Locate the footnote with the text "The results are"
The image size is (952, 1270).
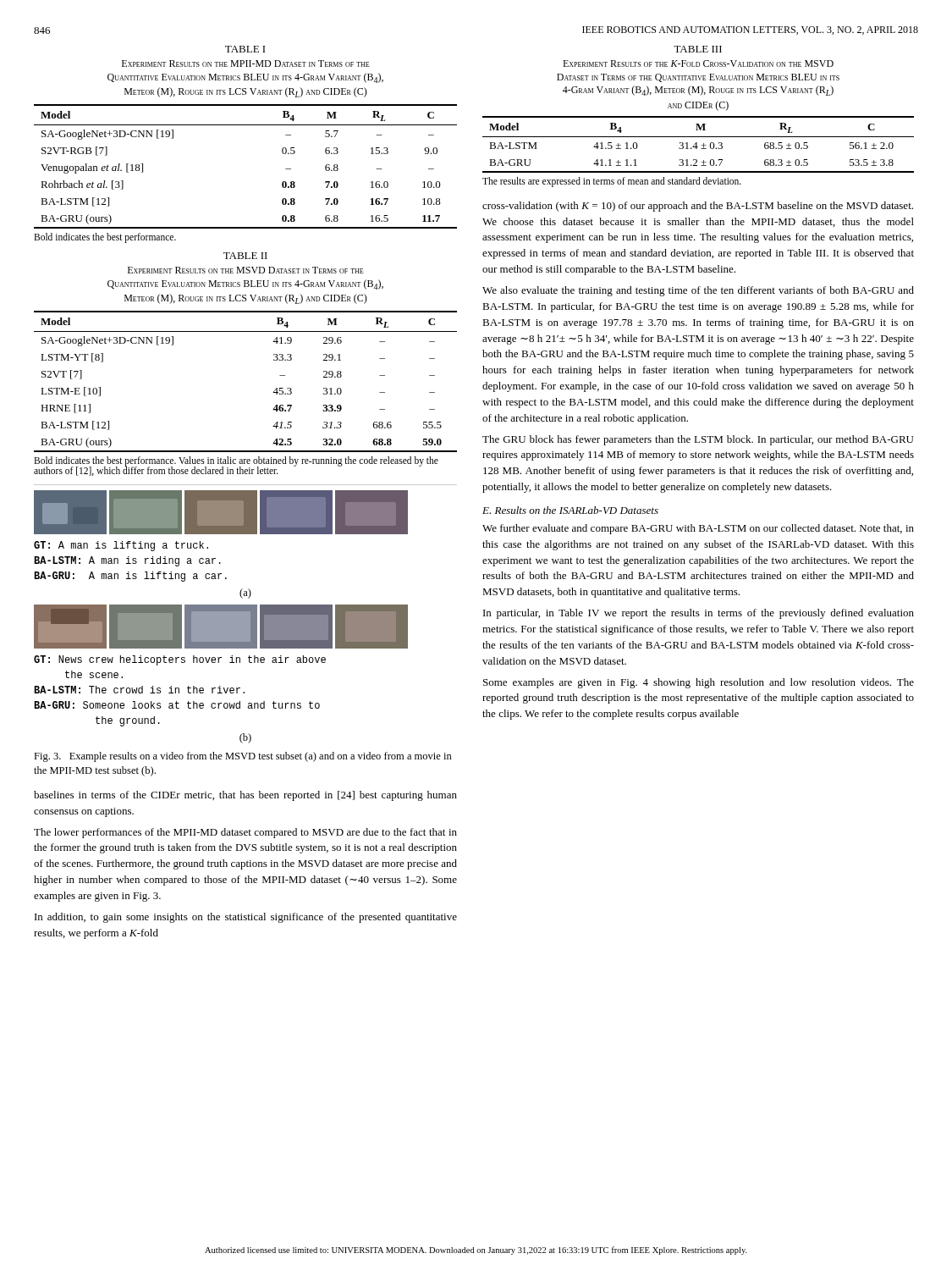612,181
